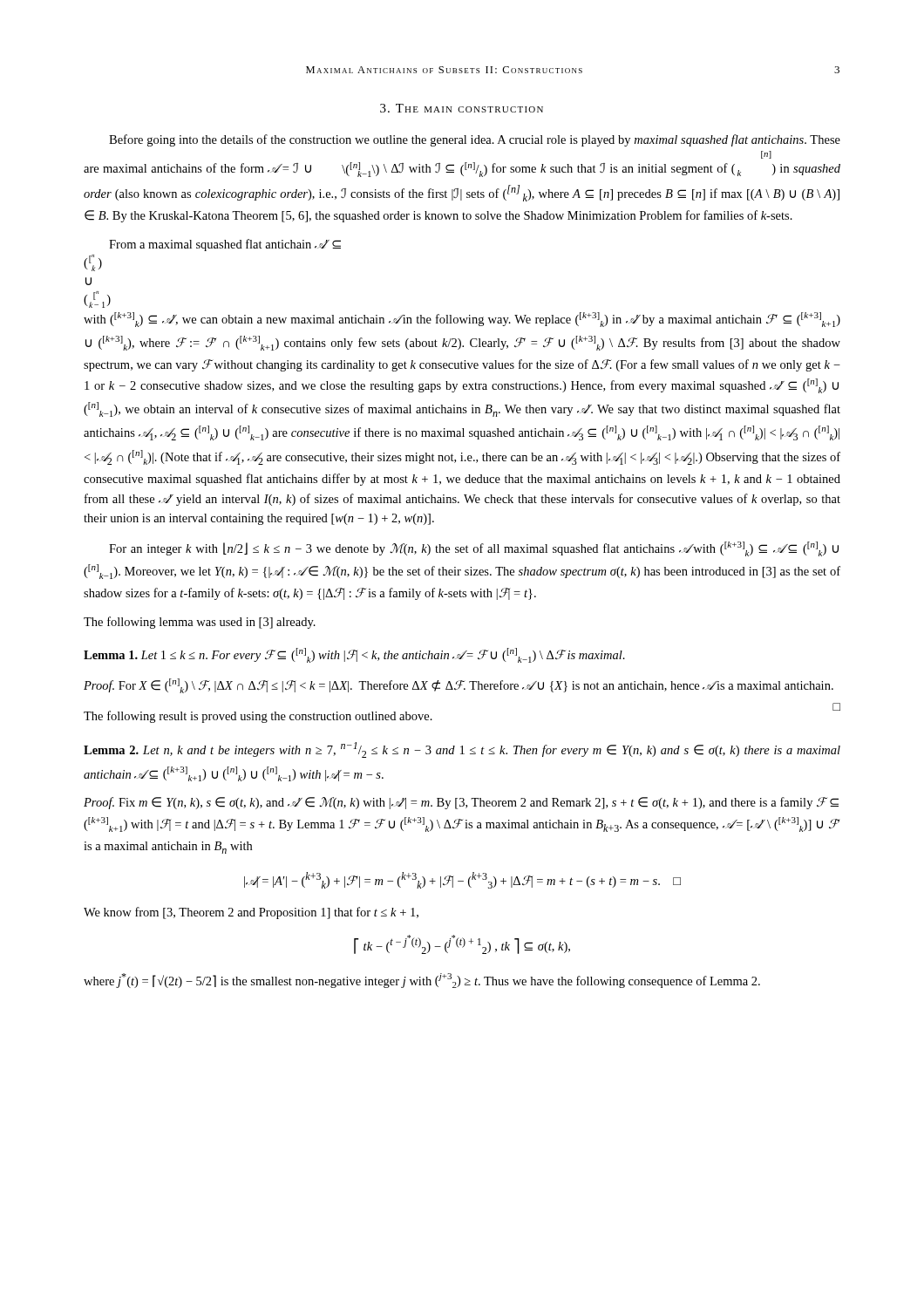
Task: Locate the text block that says "The following lemma"
Action: pyautogui.click(x=200, y=621)
